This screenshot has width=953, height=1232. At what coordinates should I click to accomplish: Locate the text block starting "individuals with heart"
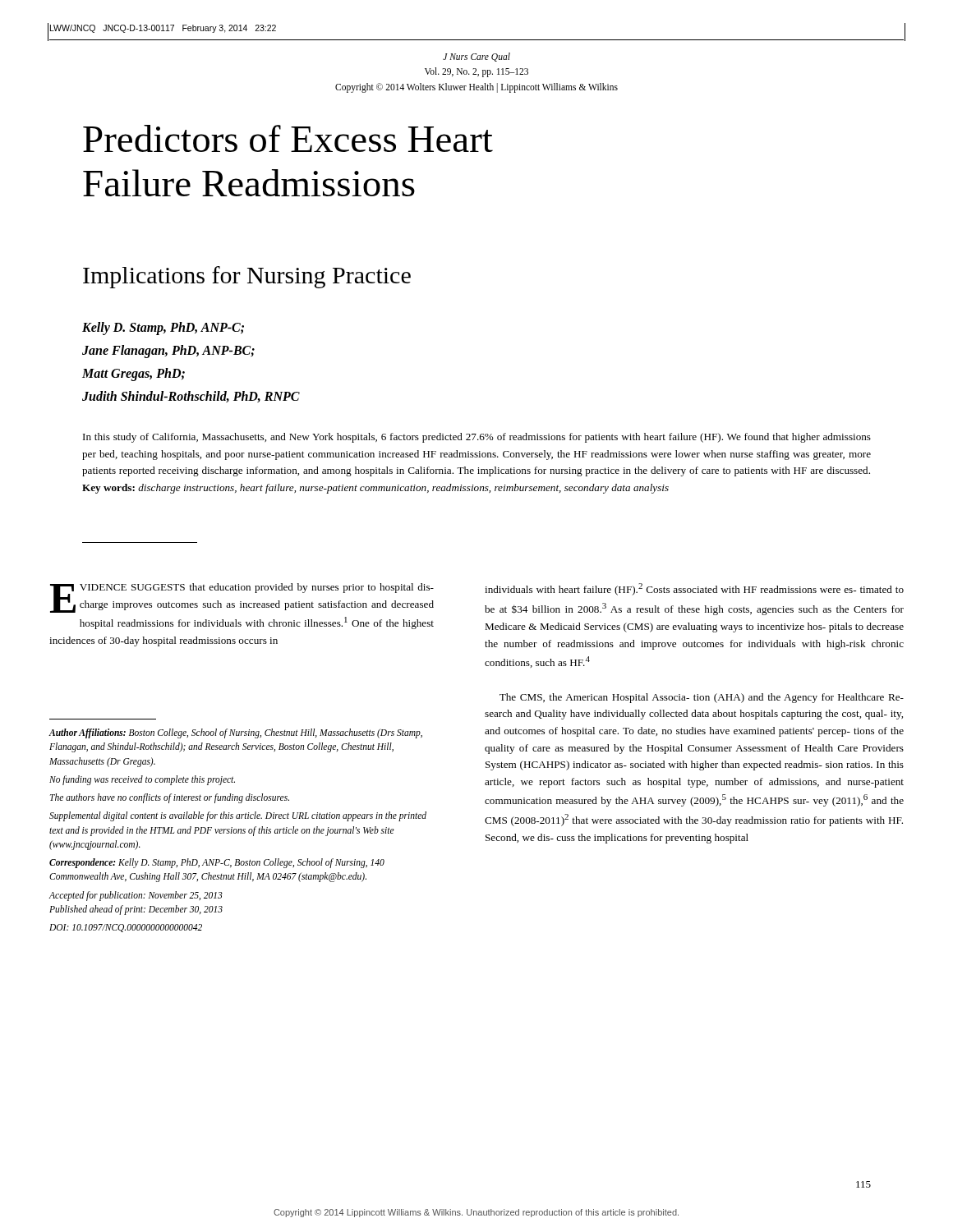tap(694, 712)
